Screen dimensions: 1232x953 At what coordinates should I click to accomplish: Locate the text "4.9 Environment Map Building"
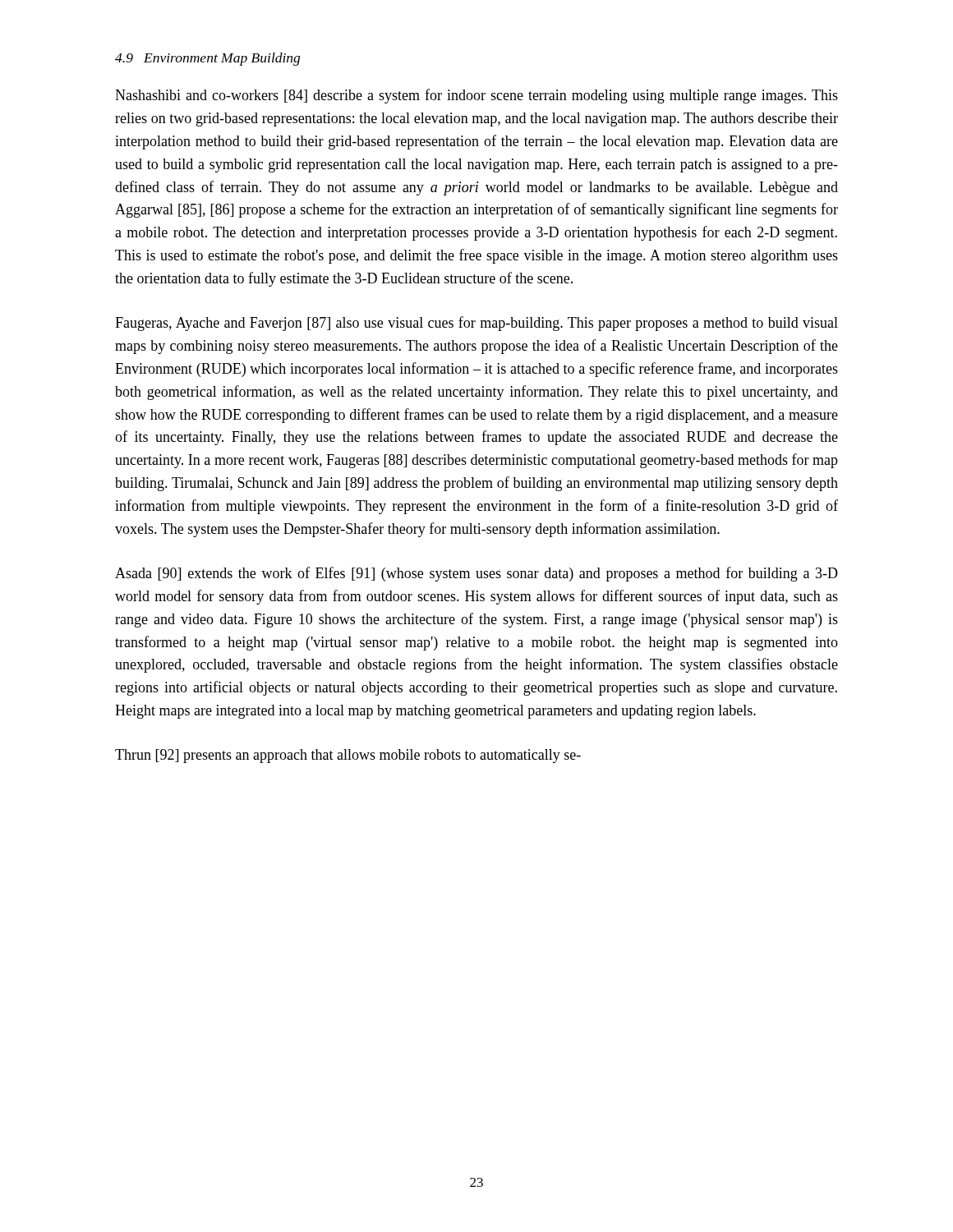pyautogui.click(x=208, y=57)
